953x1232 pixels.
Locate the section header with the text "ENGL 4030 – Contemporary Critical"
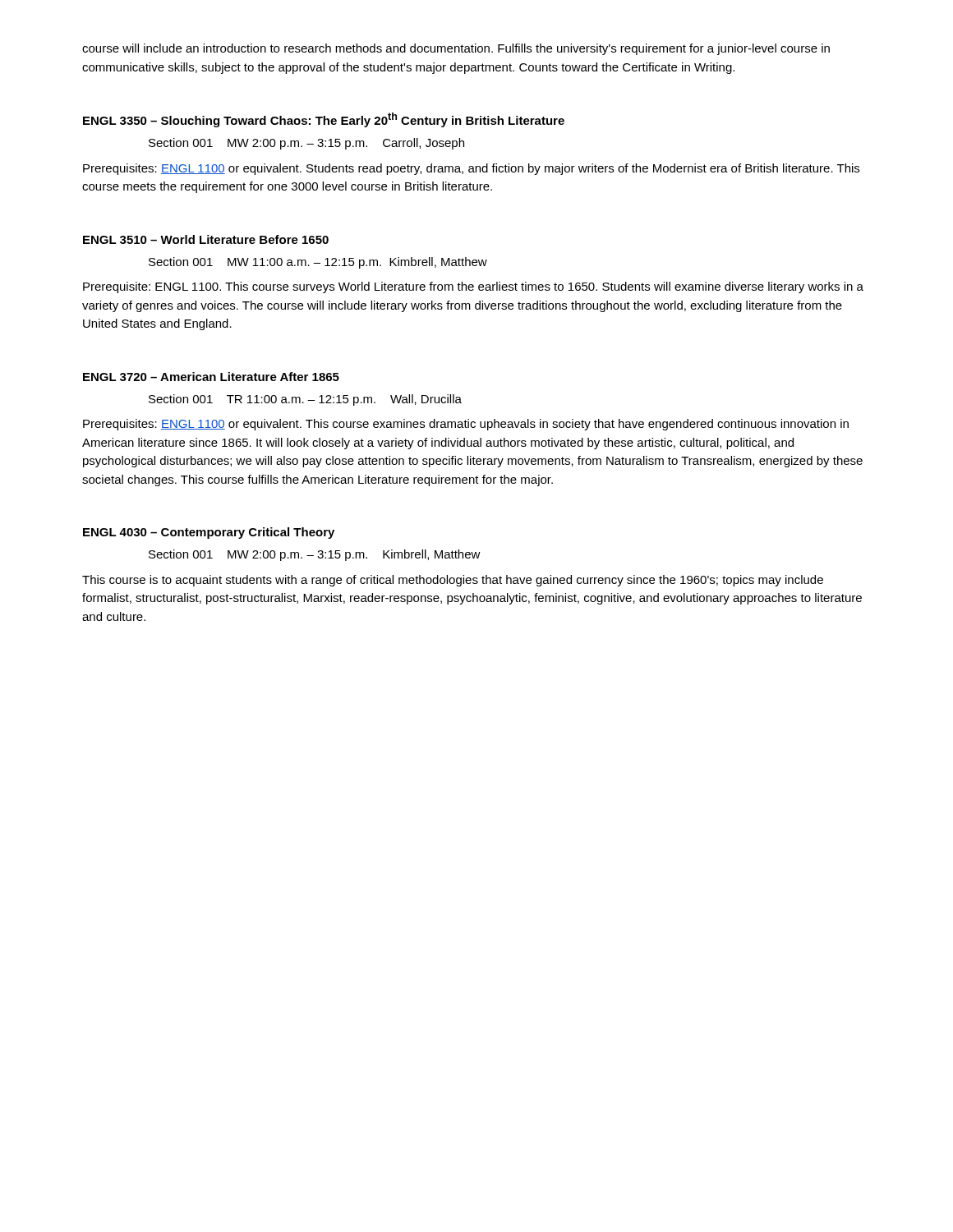point(208,532)
